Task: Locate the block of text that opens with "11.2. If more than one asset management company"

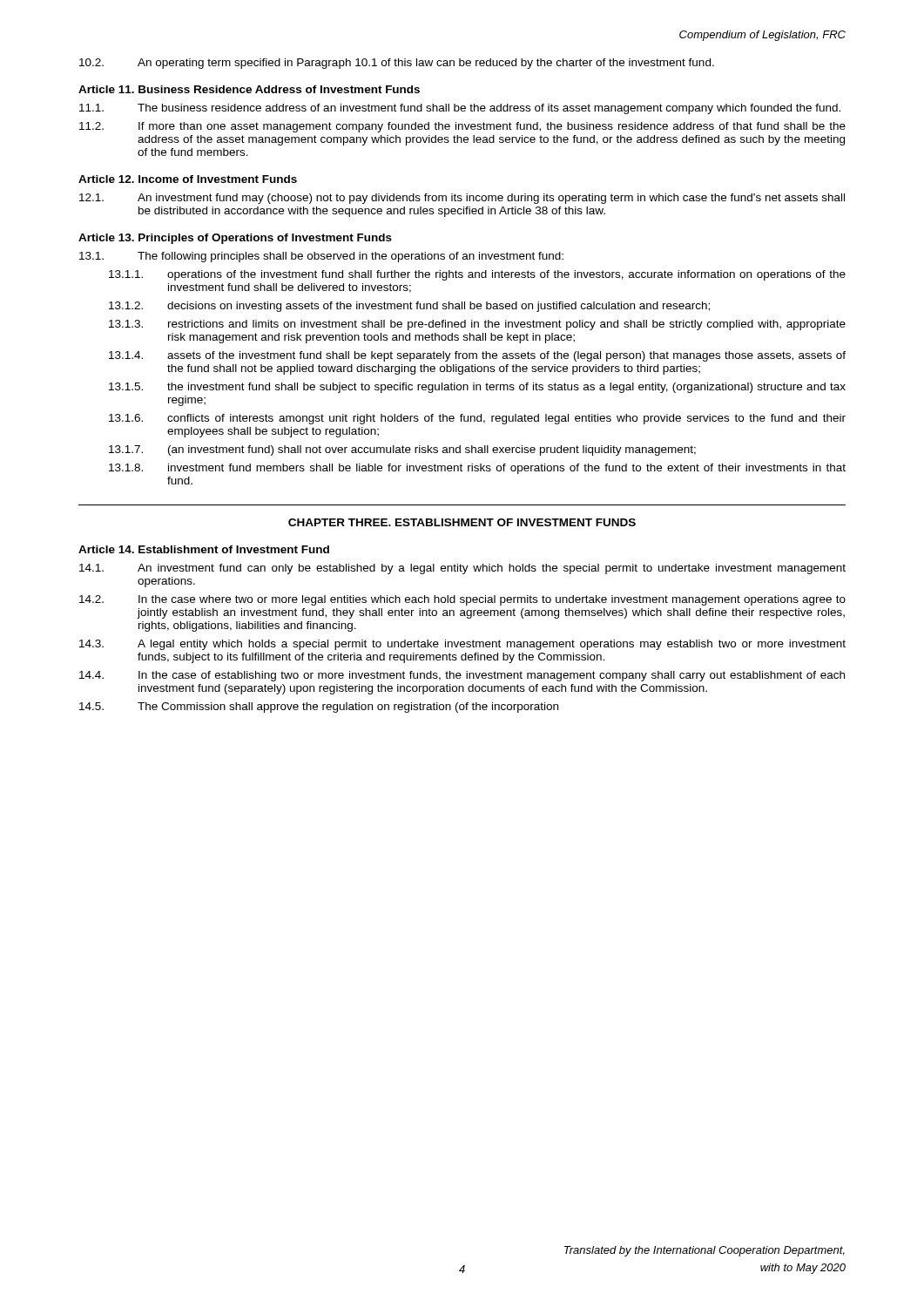Action: (x=462, y=139)
